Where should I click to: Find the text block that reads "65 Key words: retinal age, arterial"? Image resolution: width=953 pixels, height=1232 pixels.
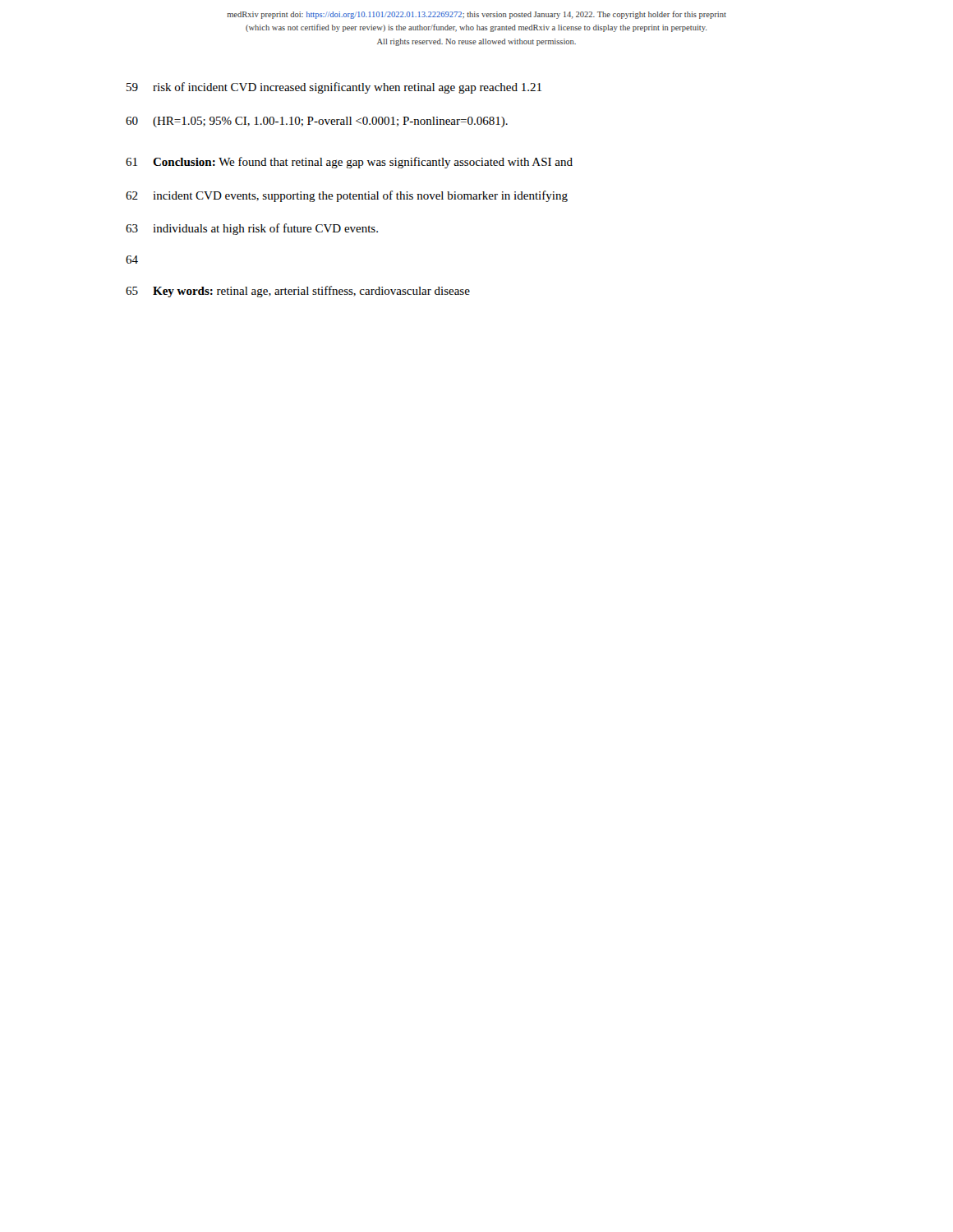(x=476, y=291)
